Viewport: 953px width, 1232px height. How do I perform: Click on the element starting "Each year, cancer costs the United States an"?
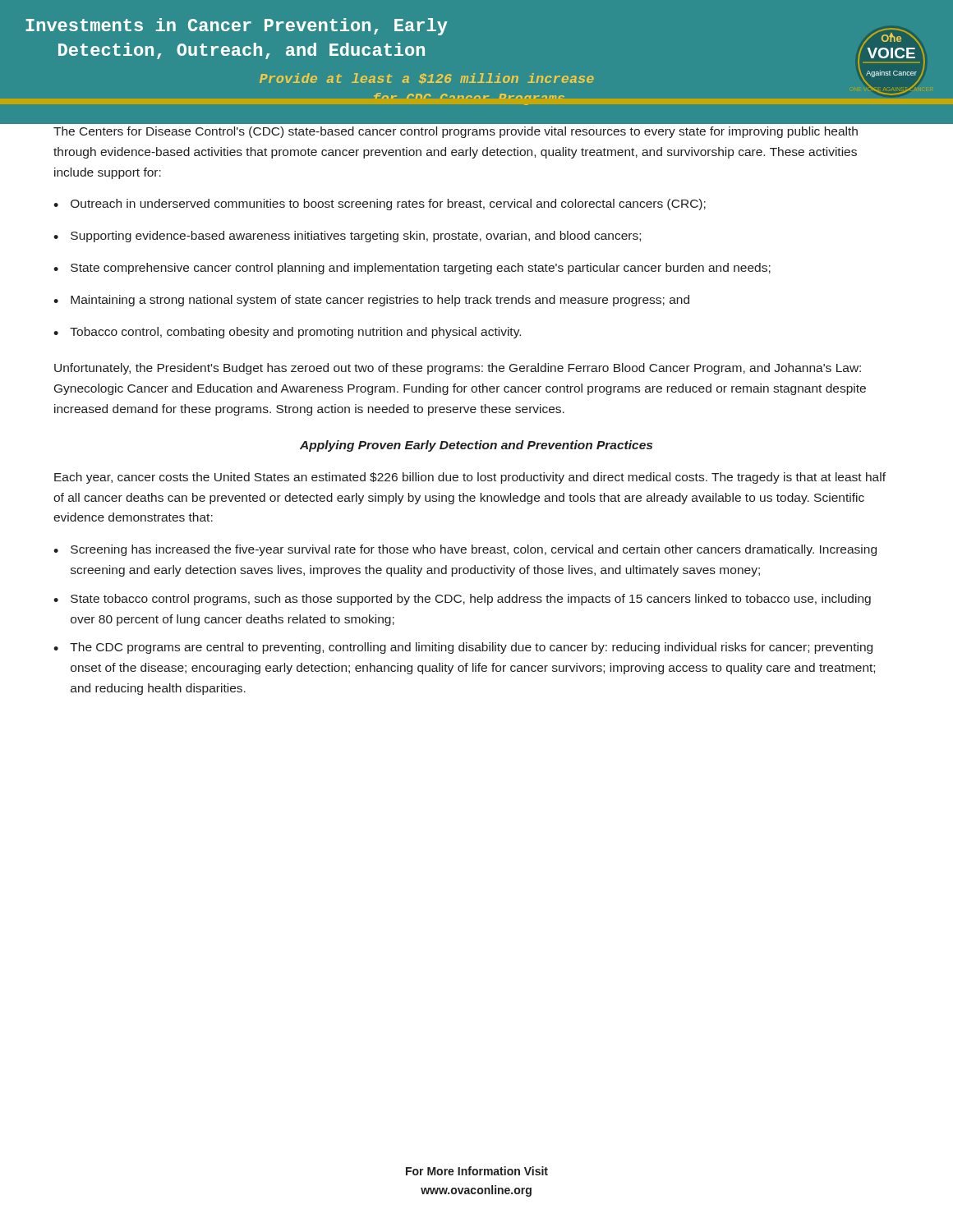coord(469,497)
